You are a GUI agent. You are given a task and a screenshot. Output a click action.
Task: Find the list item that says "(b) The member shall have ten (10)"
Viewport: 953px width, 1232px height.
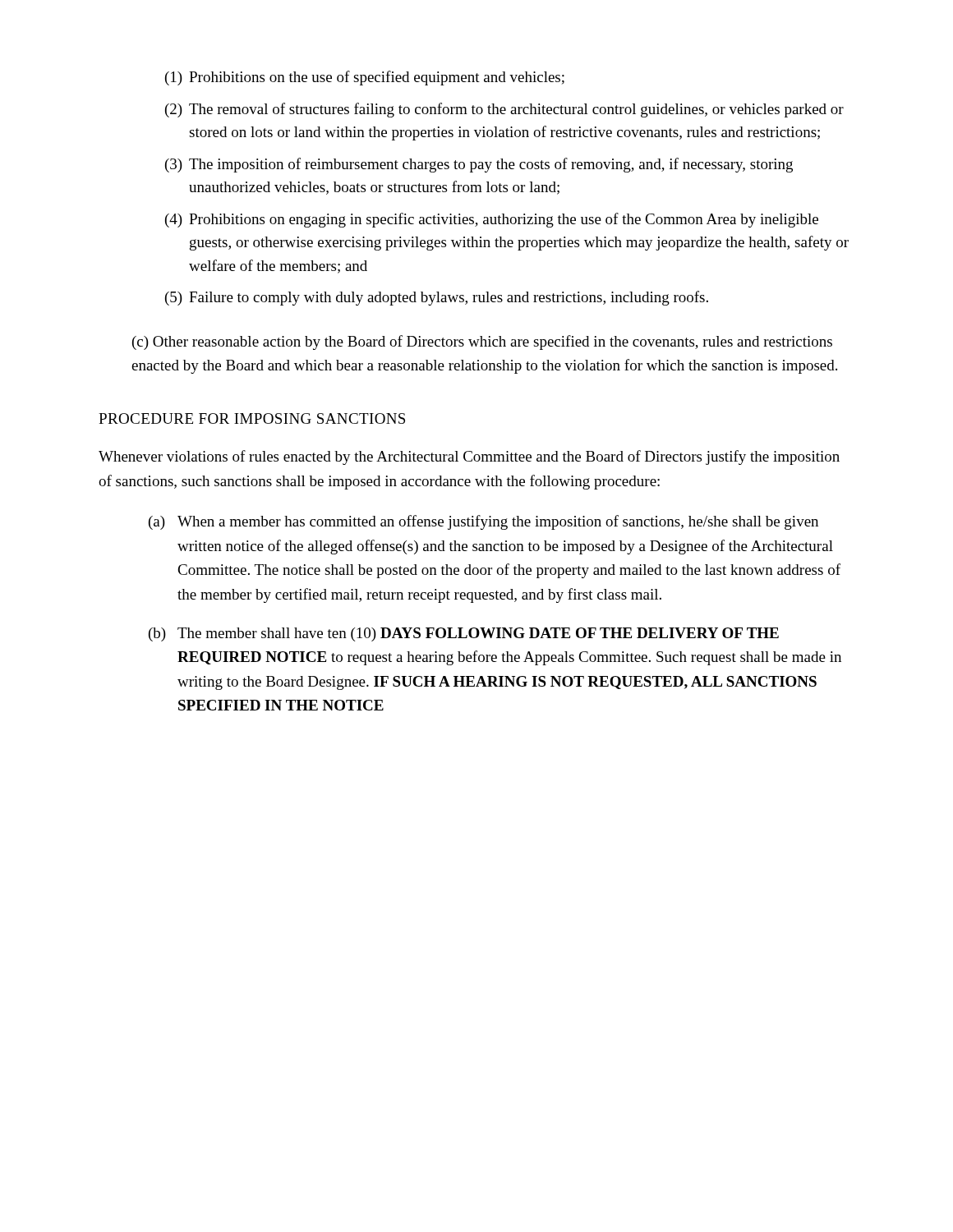501,669
